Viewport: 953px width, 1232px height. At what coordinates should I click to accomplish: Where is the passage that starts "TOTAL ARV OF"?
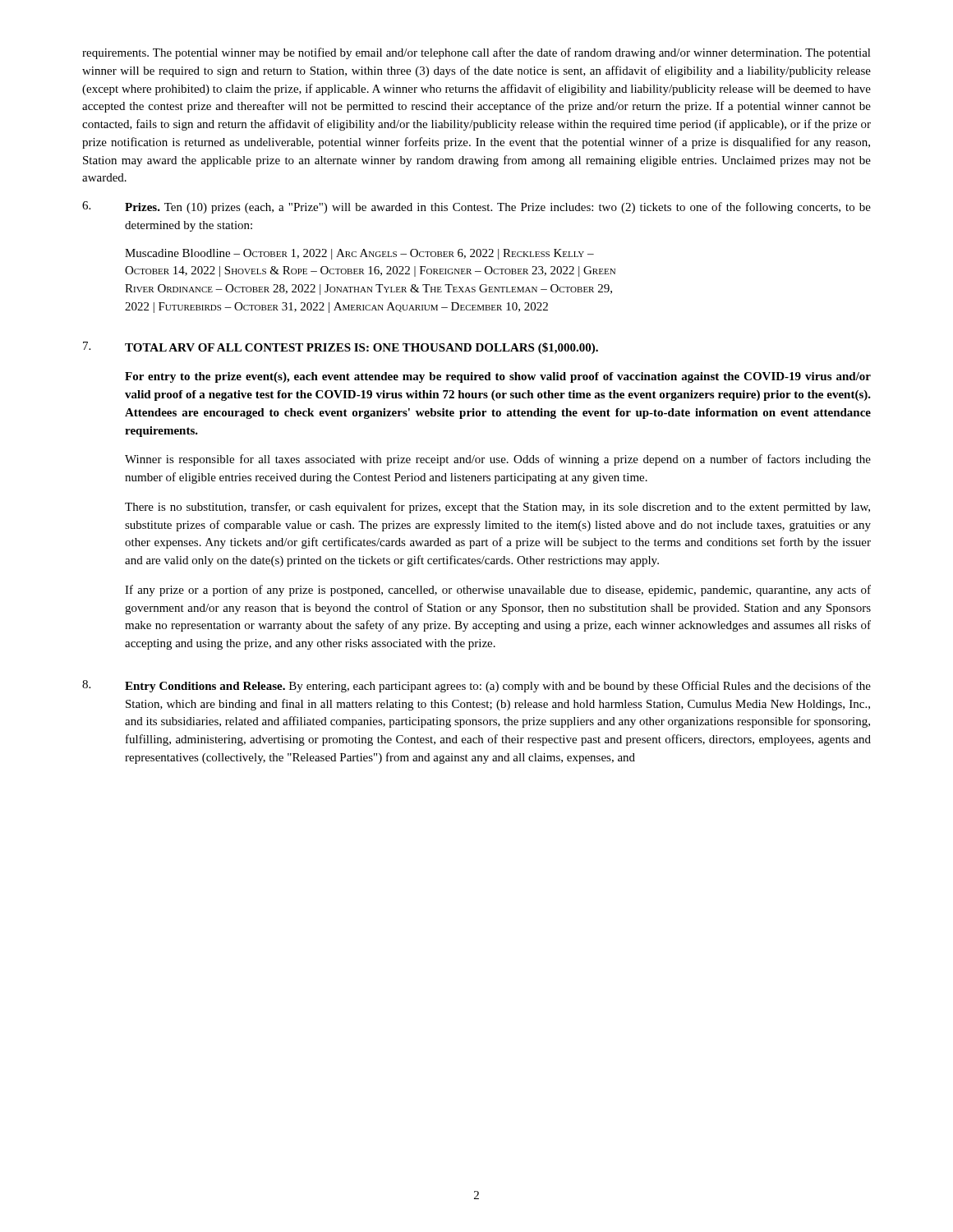tap(362, 347)
